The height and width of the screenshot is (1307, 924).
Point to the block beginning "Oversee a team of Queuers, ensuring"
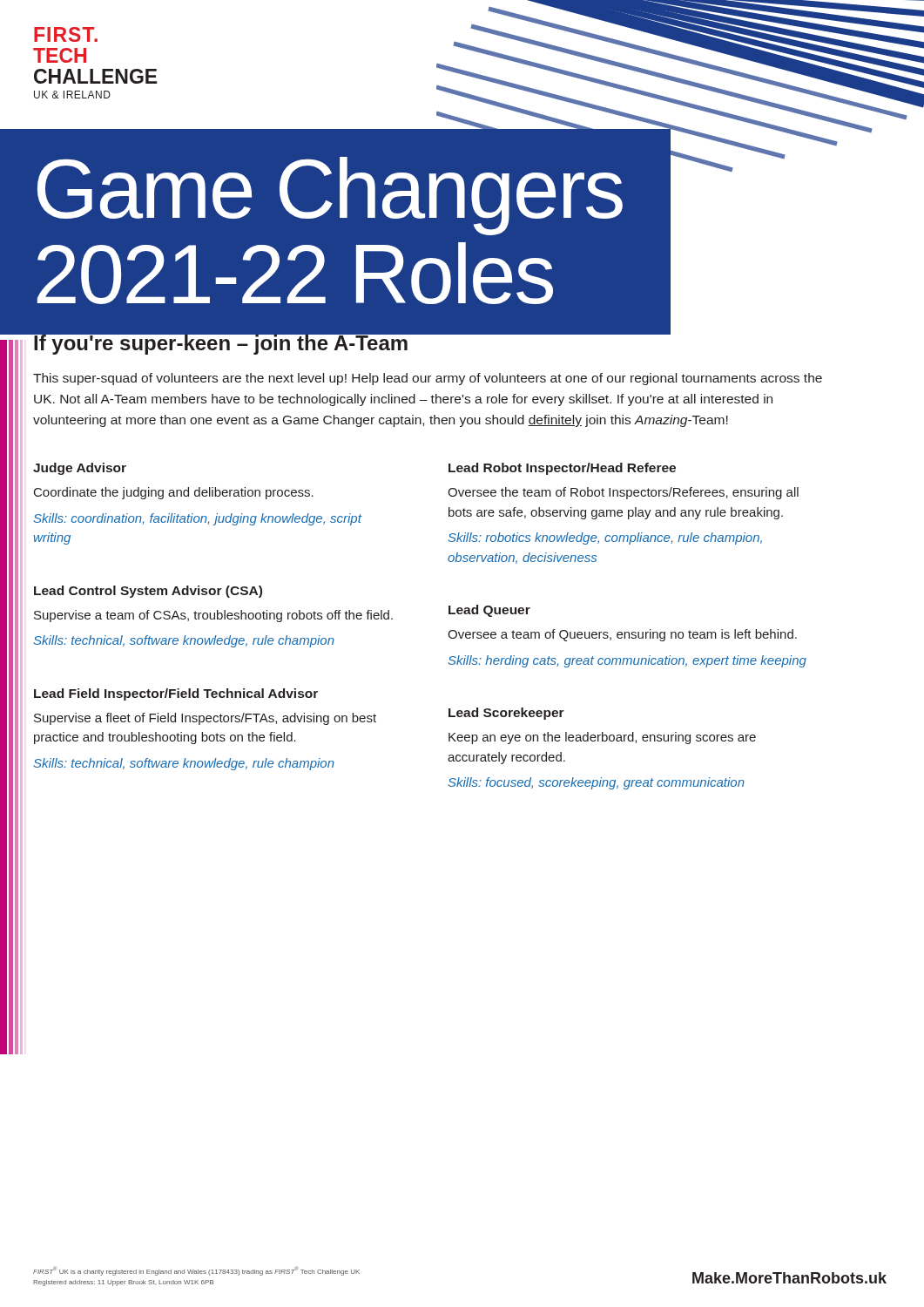[x=623, y=634]
